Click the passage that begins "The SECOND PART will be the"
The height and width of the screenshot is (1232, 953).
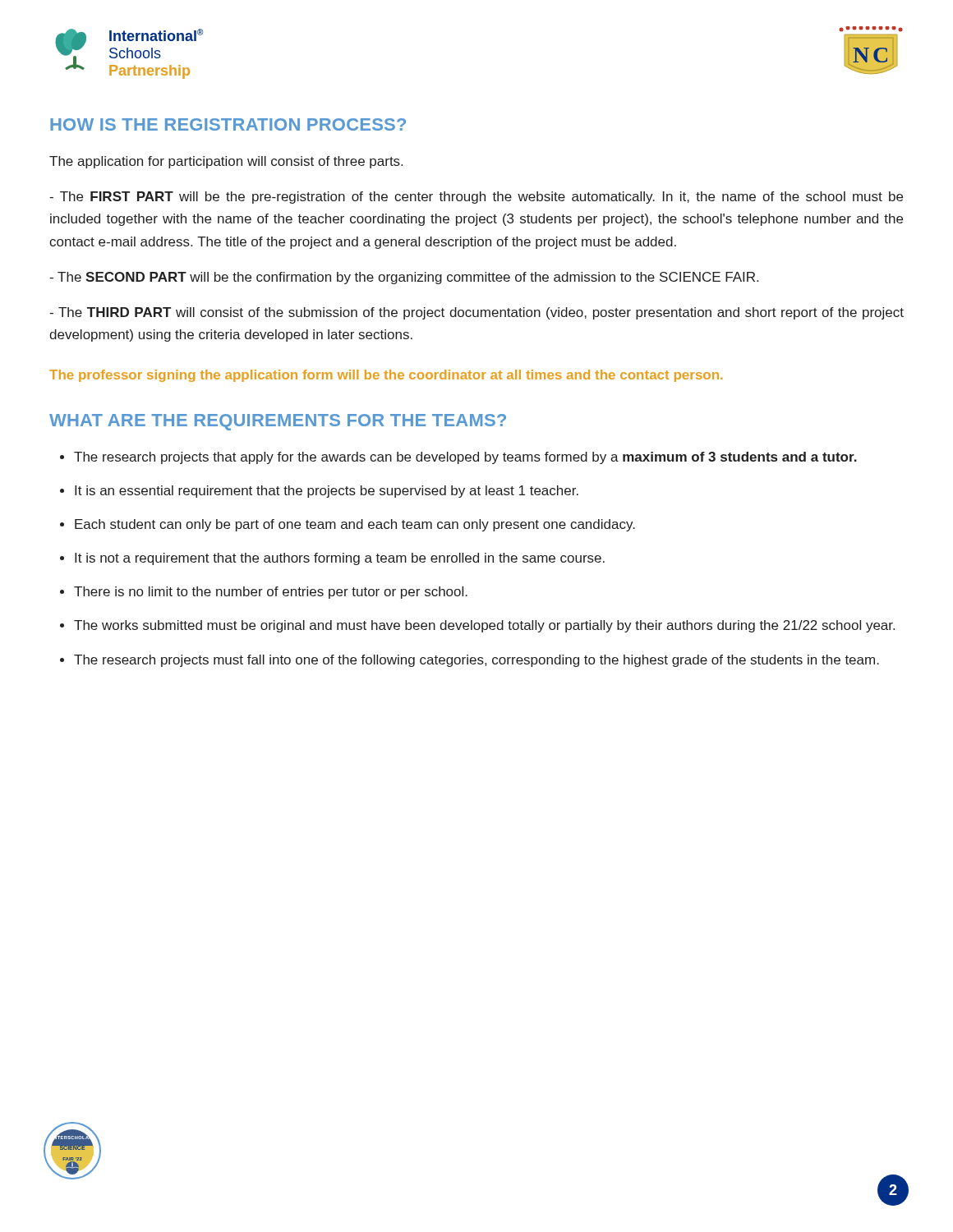click(405, 277)
